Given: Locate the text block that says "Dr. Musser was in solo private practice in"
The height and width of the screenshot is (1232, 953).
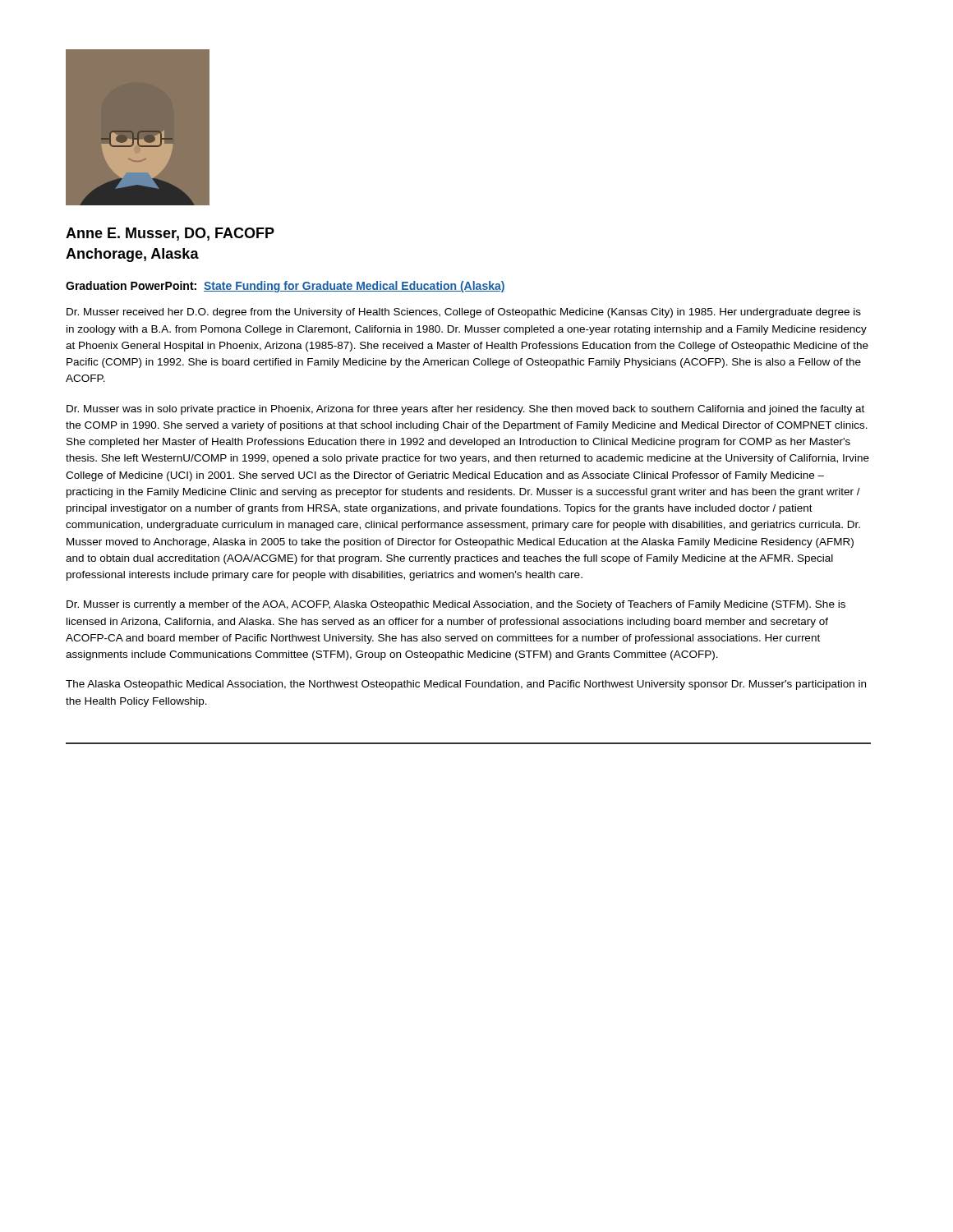Looking at the screenshot, I should 467,491.
